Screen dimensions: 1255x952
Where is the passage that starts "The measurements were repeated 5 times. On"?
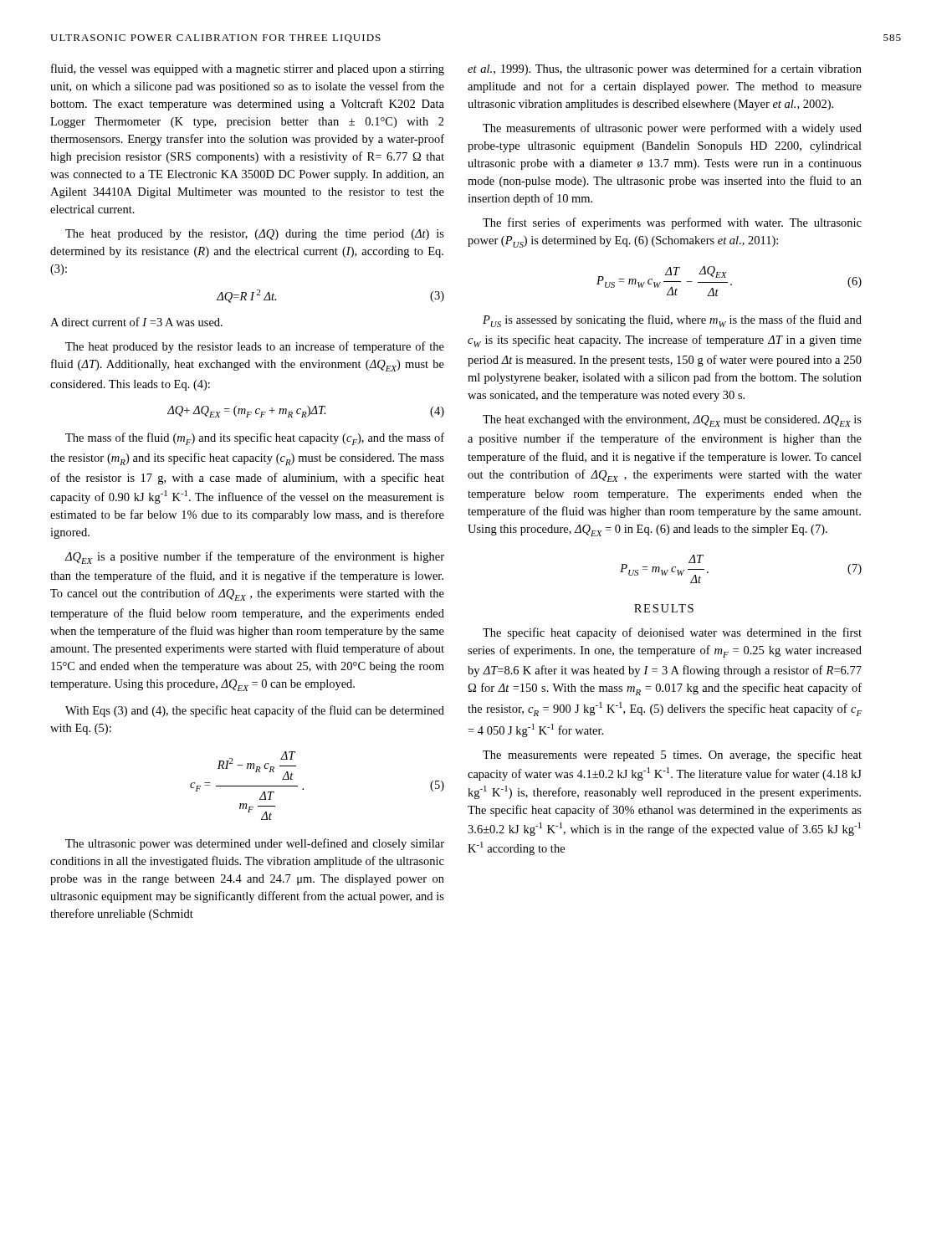pyautogui.click(x=665, y=802)
